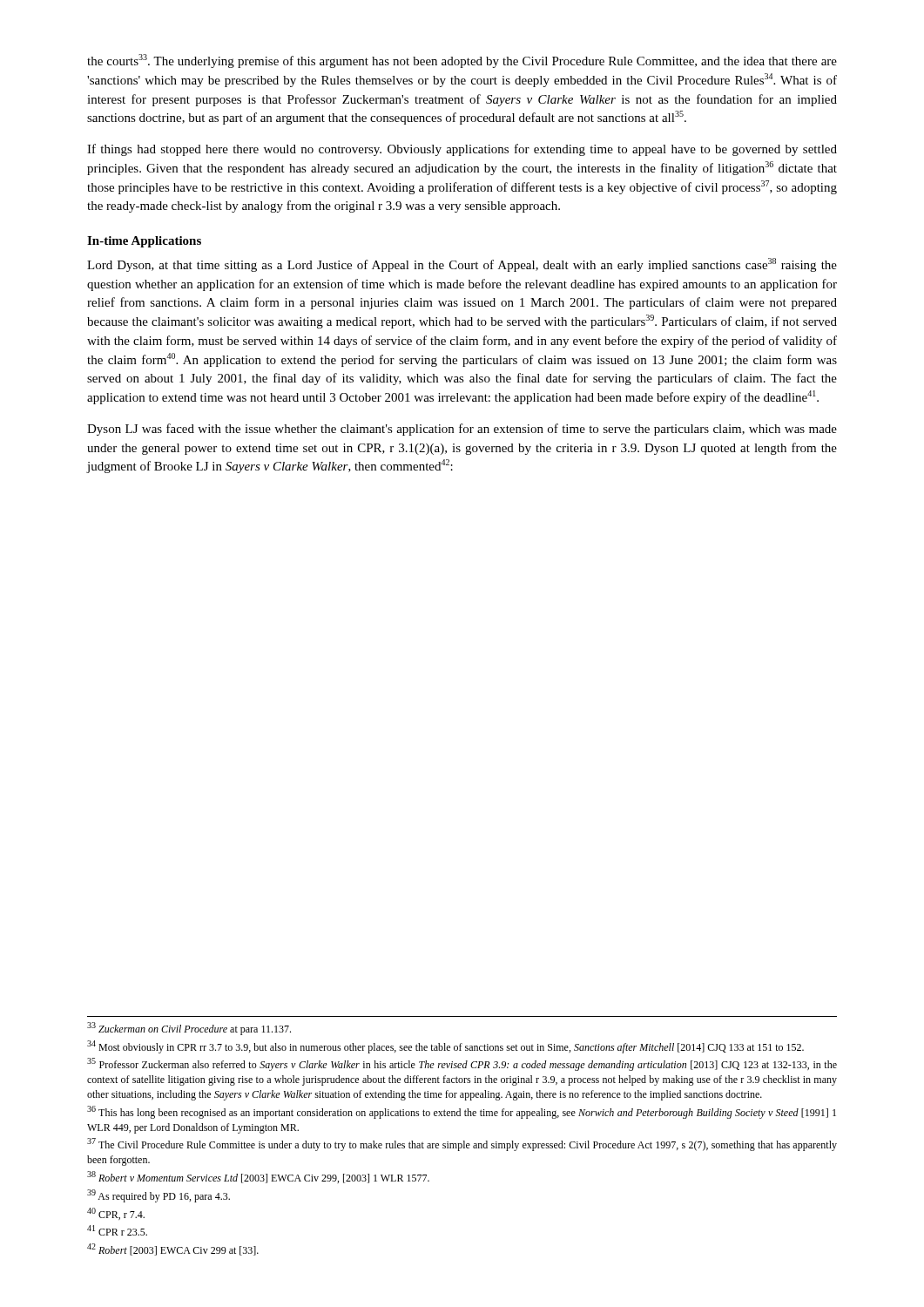This screenshot has width=924, height=1307.
Task: Find the passage starting "33 Zuckerman on Civil Procedure at para"
Action: 189,1029
